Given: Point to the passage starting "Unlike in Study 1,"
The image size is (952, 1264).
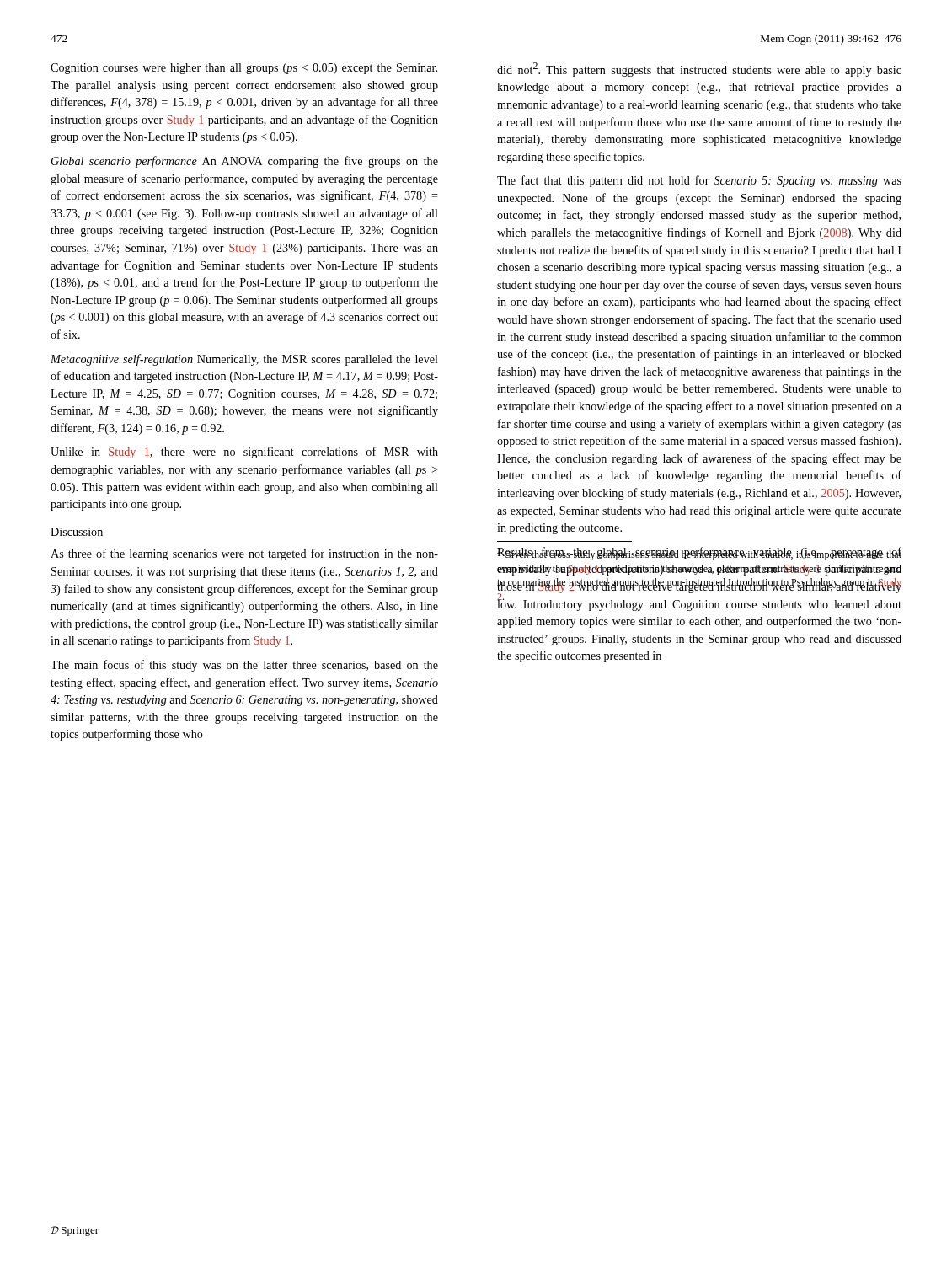Looking at the screenshot, I should tap(244, 478).
